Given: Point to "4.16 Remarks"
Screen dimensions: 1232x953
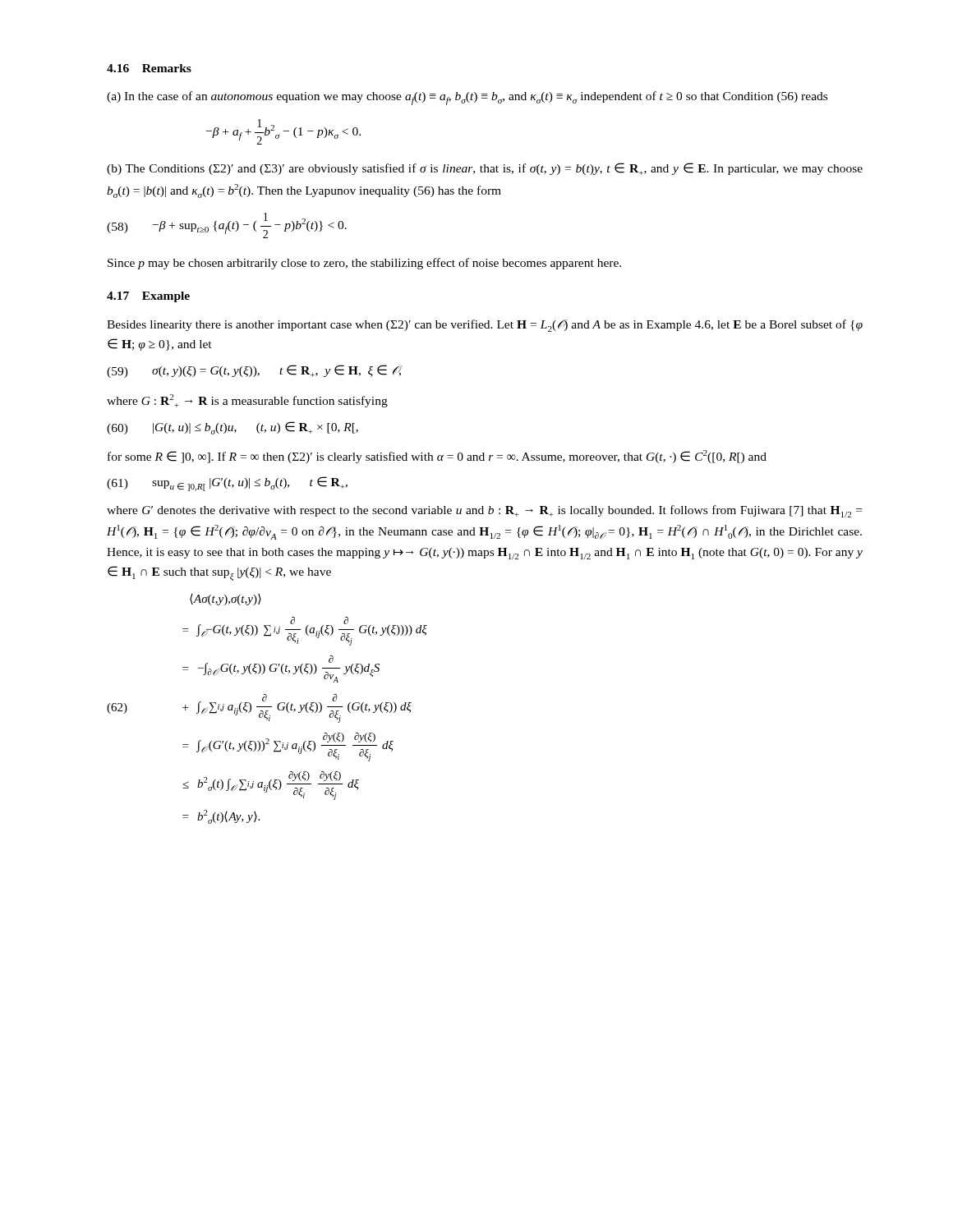Looking at the screenshot, I should 149,68.
